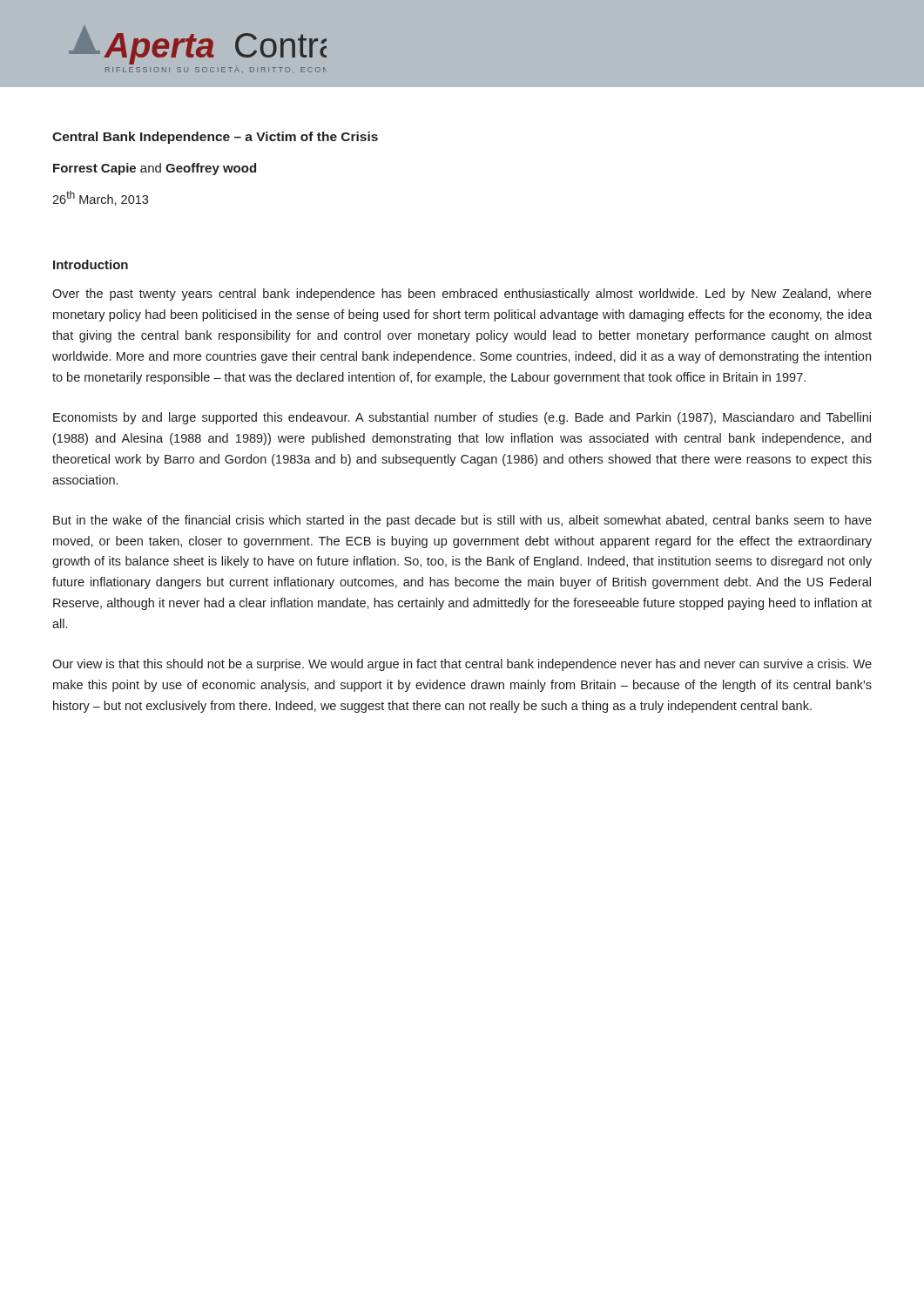Click on the element starting "But in the"
This screenshot has width=924, height=1307.
click(462, 572)
